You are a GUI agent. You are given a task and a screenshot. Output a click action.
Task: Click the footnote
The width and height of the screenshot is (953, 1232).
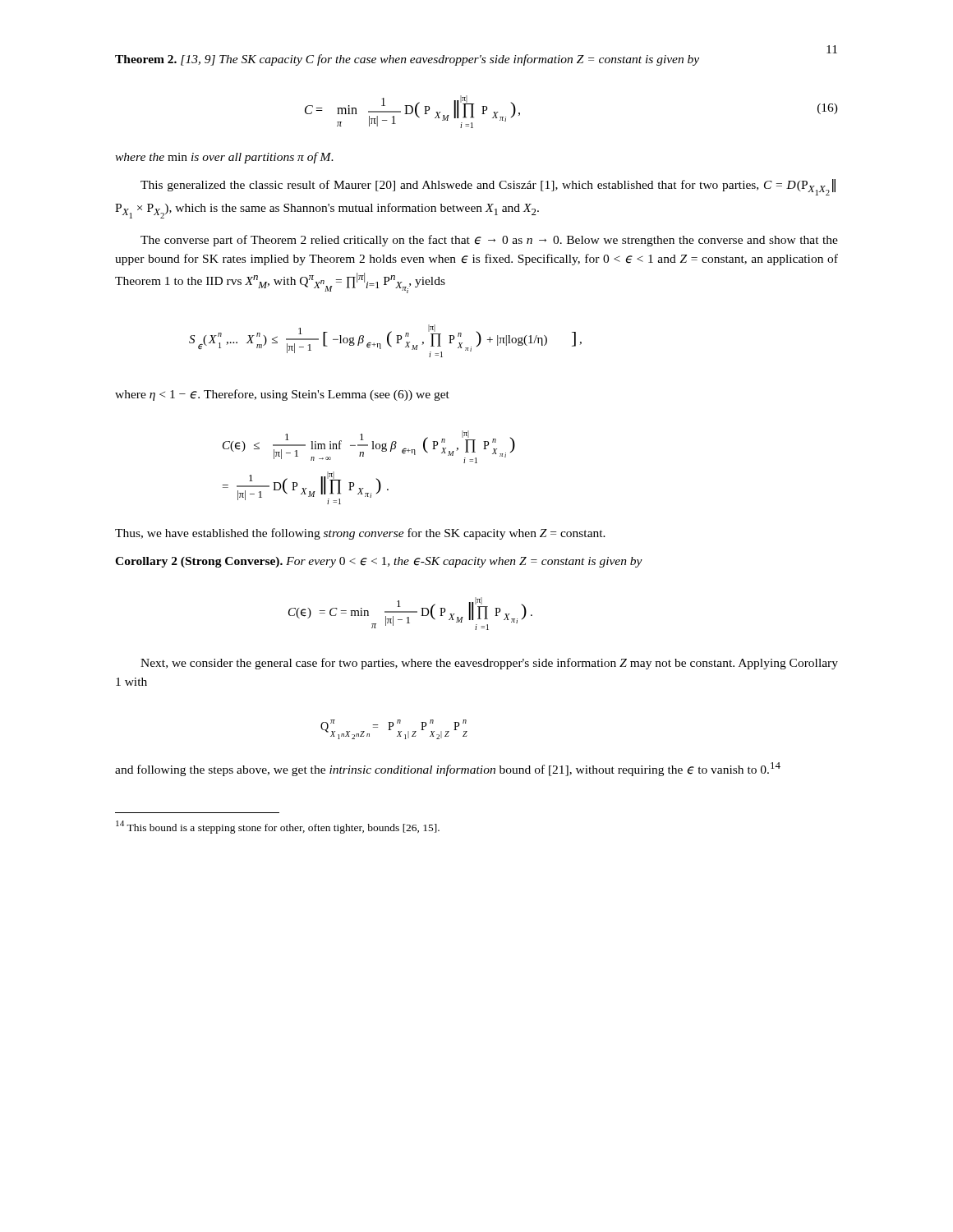point(278,825)
